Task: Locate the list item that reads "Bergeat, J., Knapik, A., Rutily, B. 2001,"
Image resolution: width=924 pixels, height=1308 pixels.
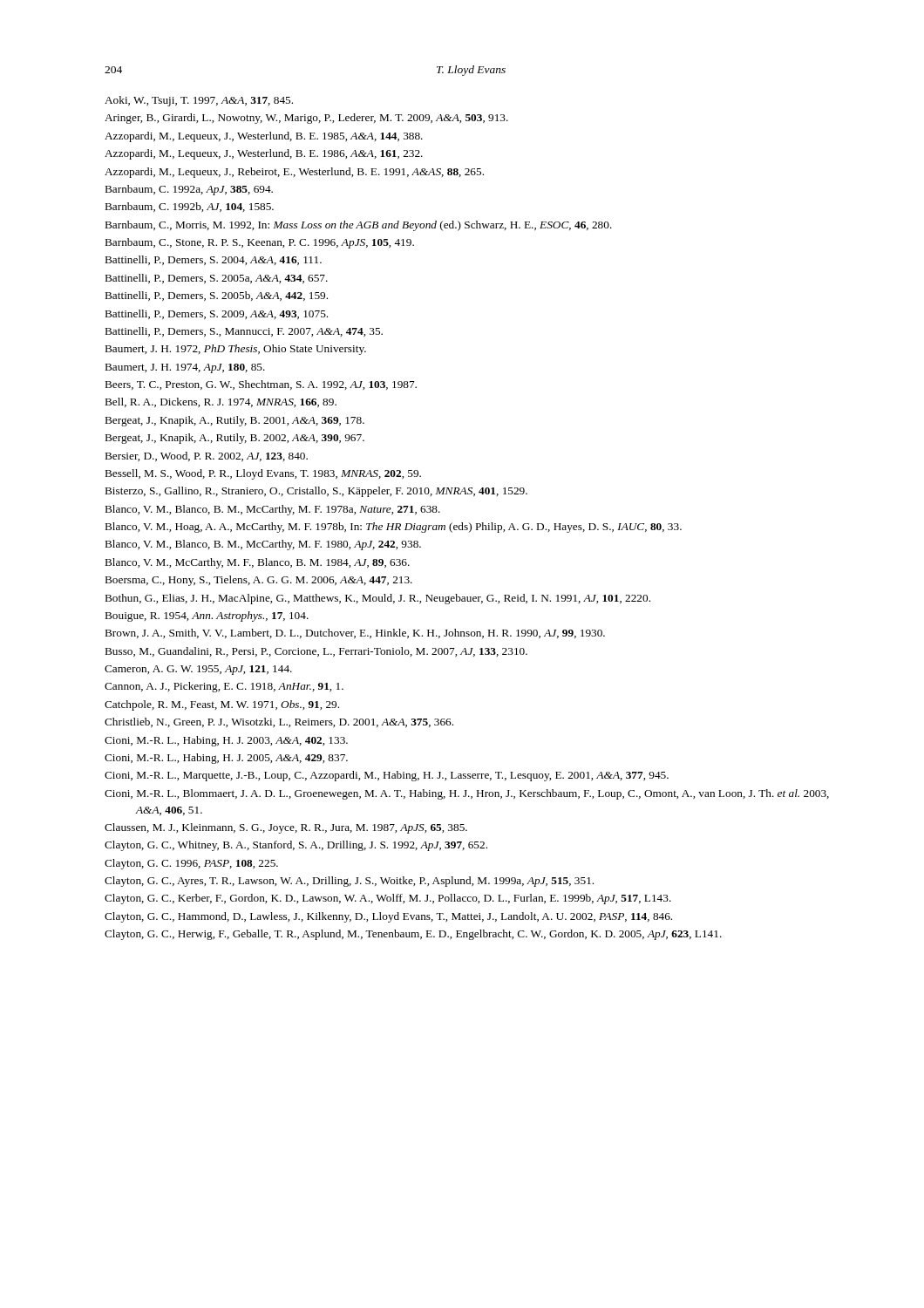Action: (235, 420)
